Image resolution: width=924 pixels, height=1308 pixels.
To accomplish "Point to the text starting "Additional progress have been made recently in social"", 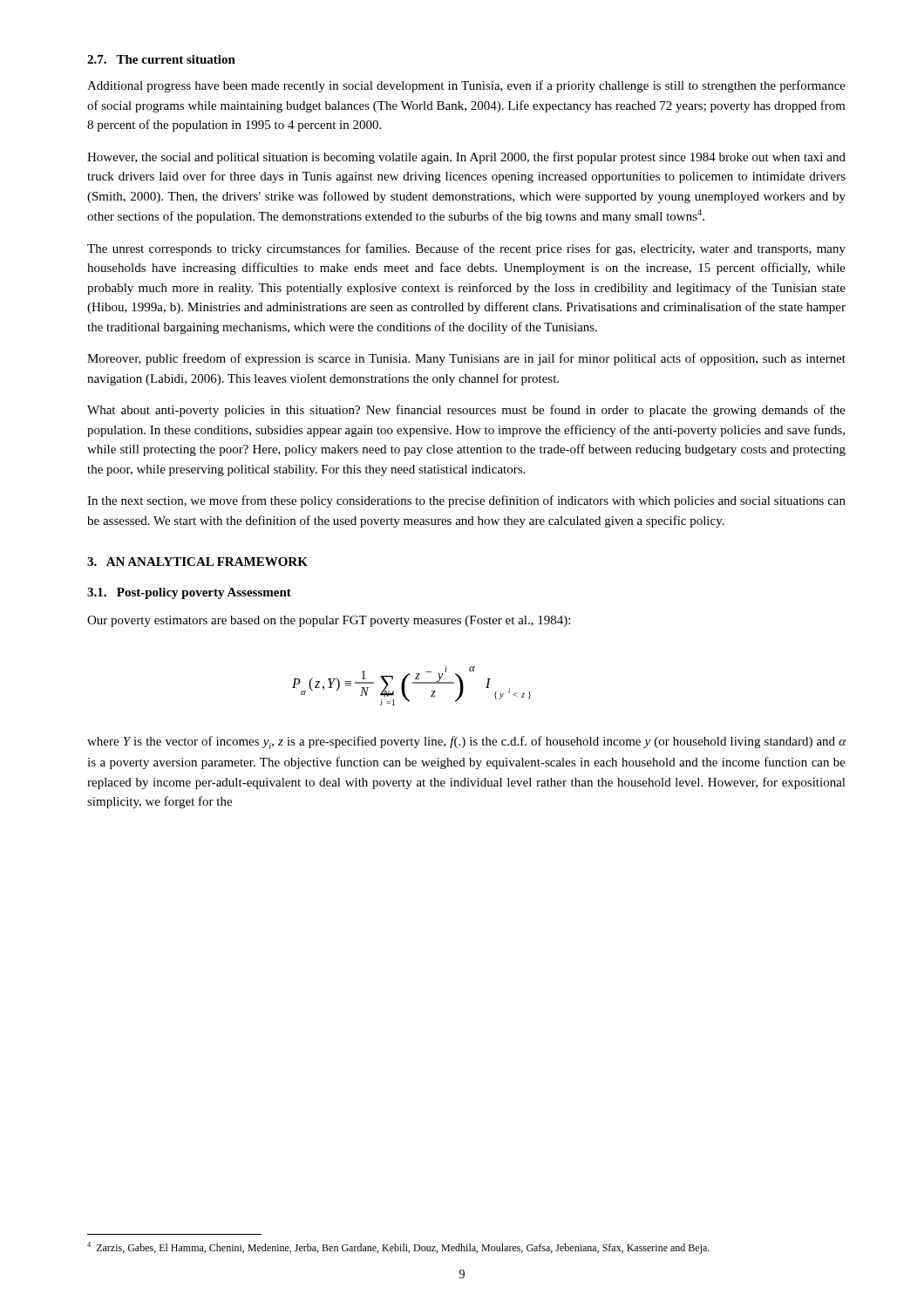I will 466,105.
